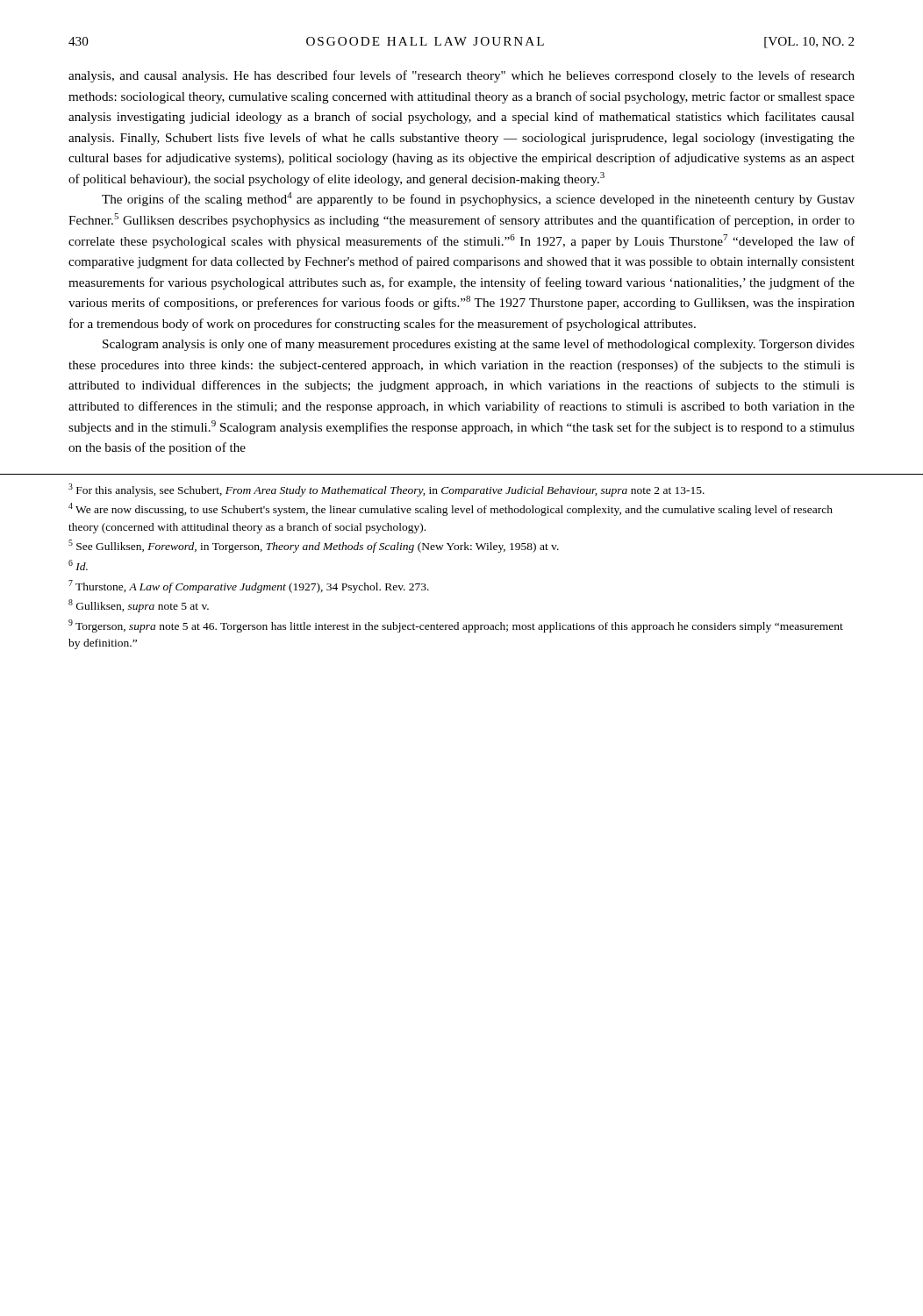Image resolution: width=923 pixels, height=1316 pixels.
Task: Find the text starting "9 Torgerson, supra note 5 at"
Action: (x=462, y=635)
